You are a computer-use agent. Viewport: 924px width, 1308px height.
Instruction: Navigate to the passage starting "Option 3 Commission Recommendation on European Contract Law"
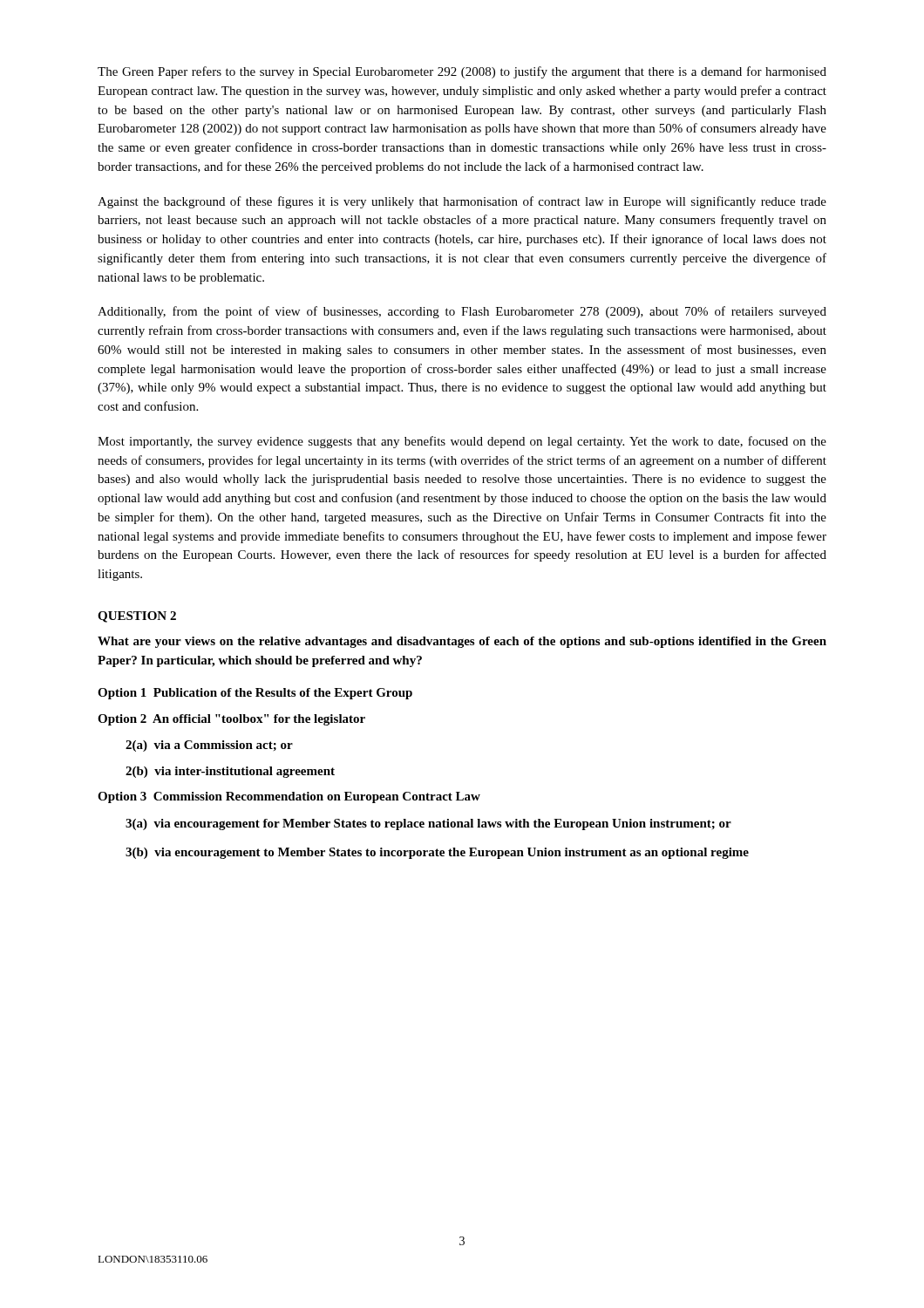click(289, 796)
